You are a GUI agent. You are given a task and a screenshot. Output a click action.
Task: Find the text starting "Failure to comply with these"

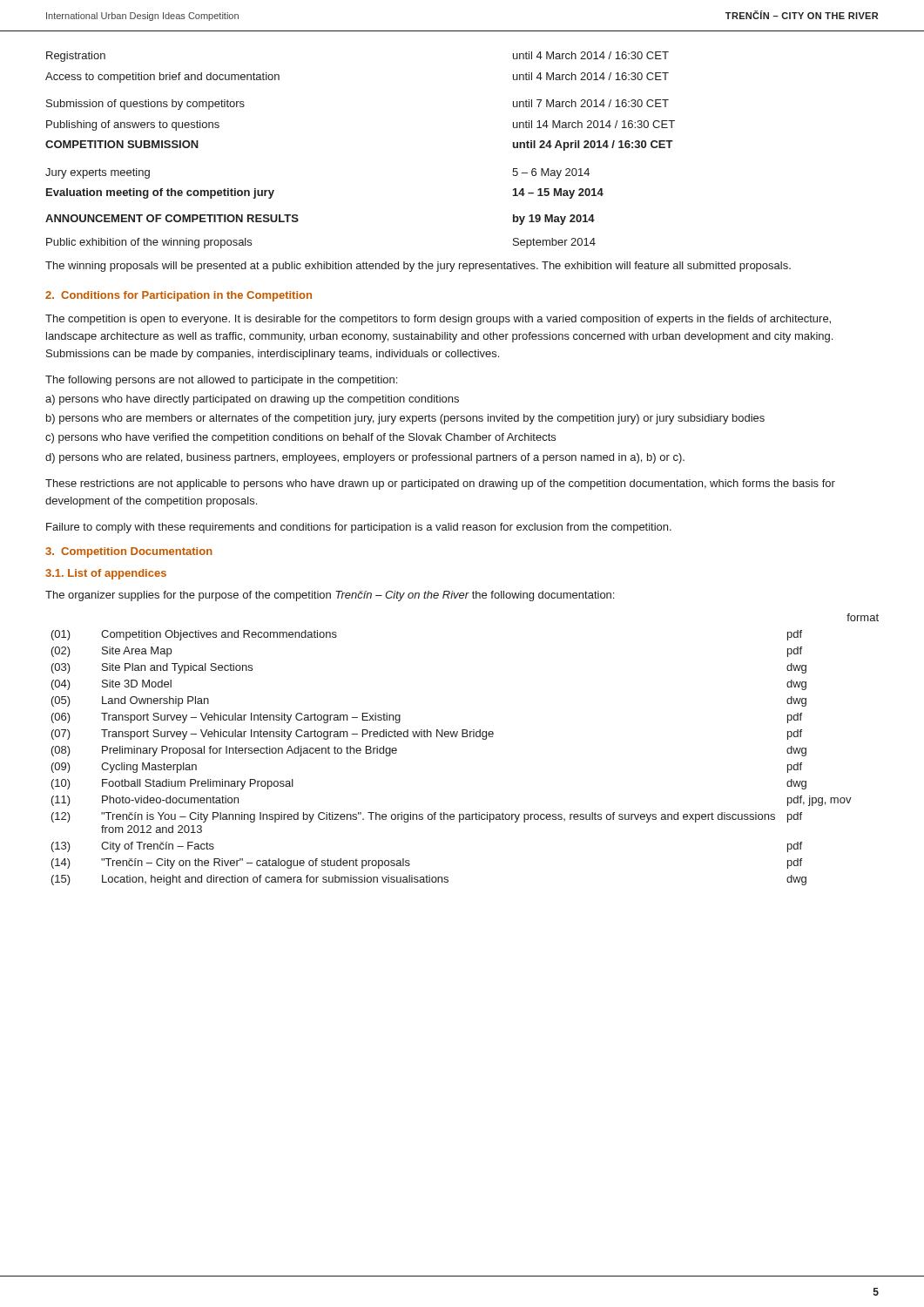[x=359, y=527]
